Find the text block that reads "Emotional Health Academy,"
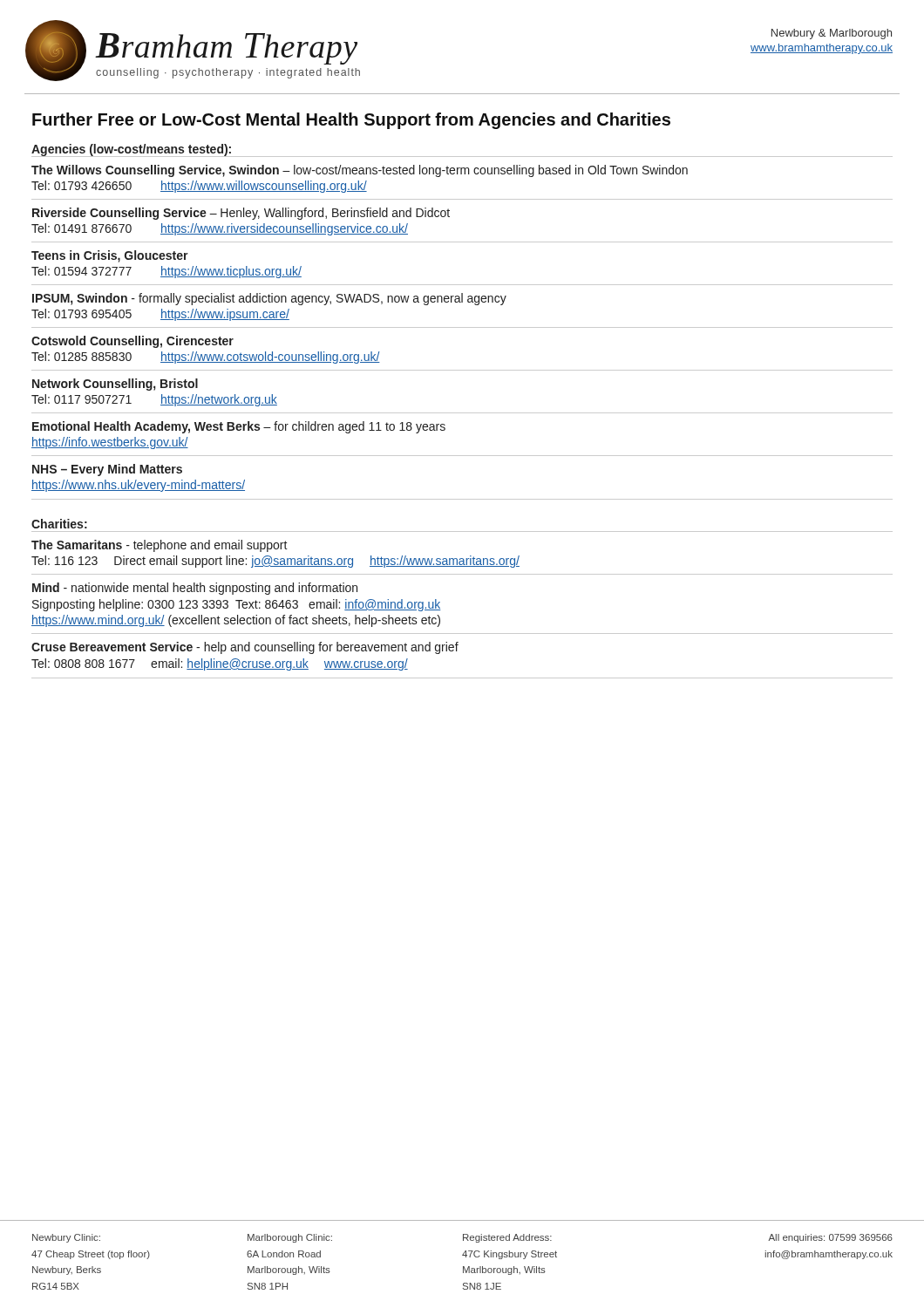The width and height of the screenshot is (924, 1308). click(239, 427)
